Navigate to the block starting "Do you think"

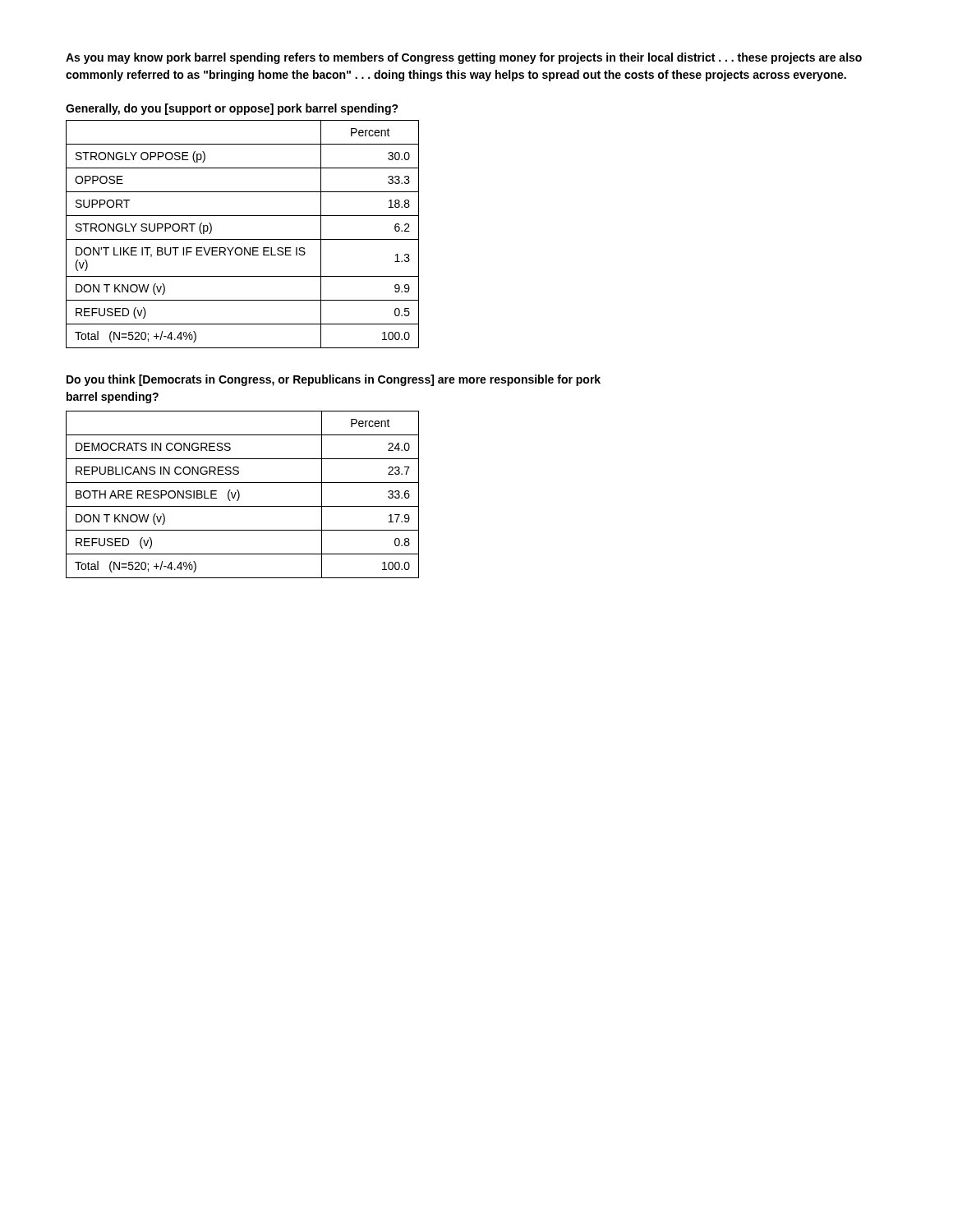333,388
